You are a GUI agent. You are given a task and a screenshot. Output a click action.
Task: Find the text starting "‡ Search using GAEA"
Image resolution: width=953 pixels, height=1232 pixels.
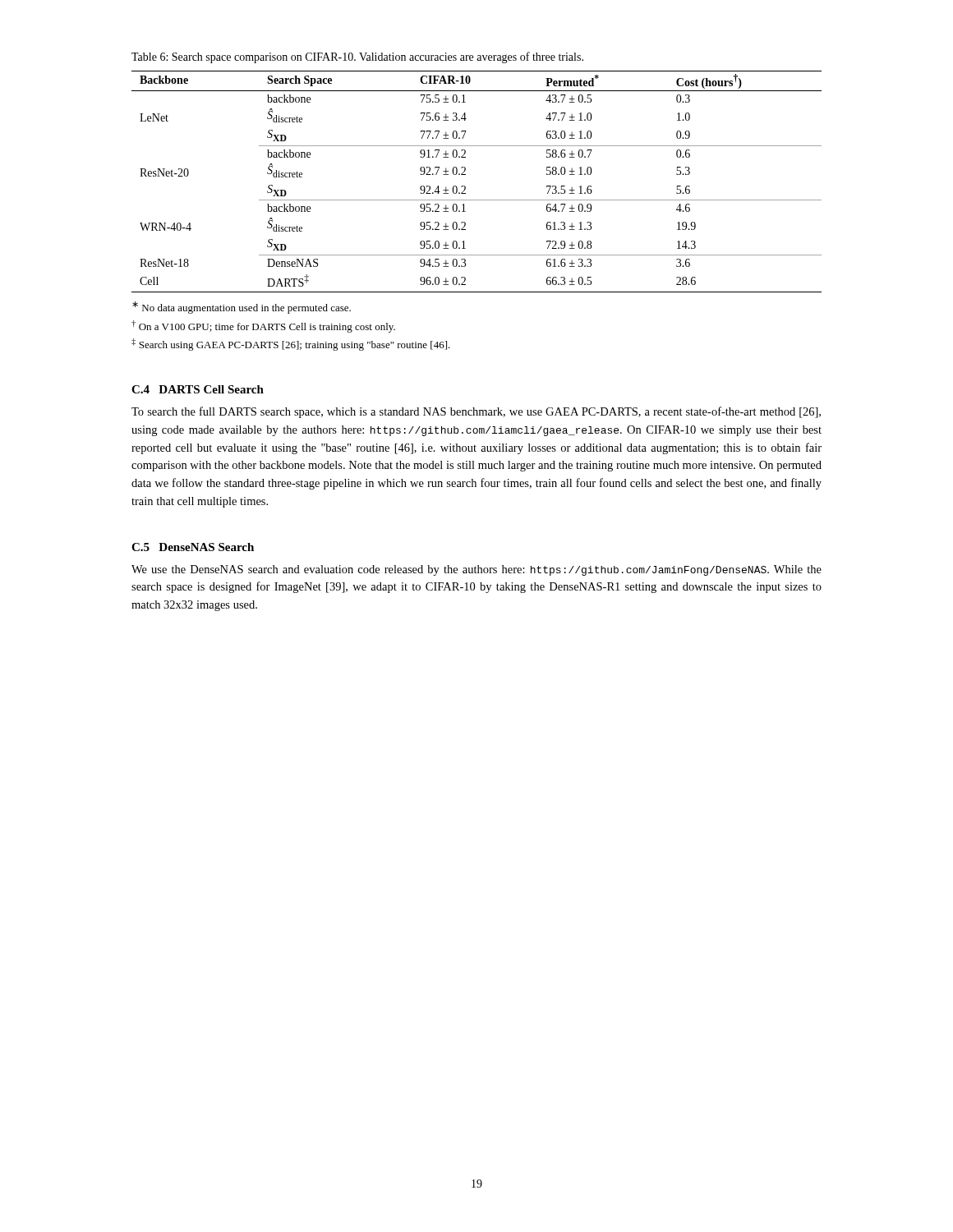tap(291, 345)
